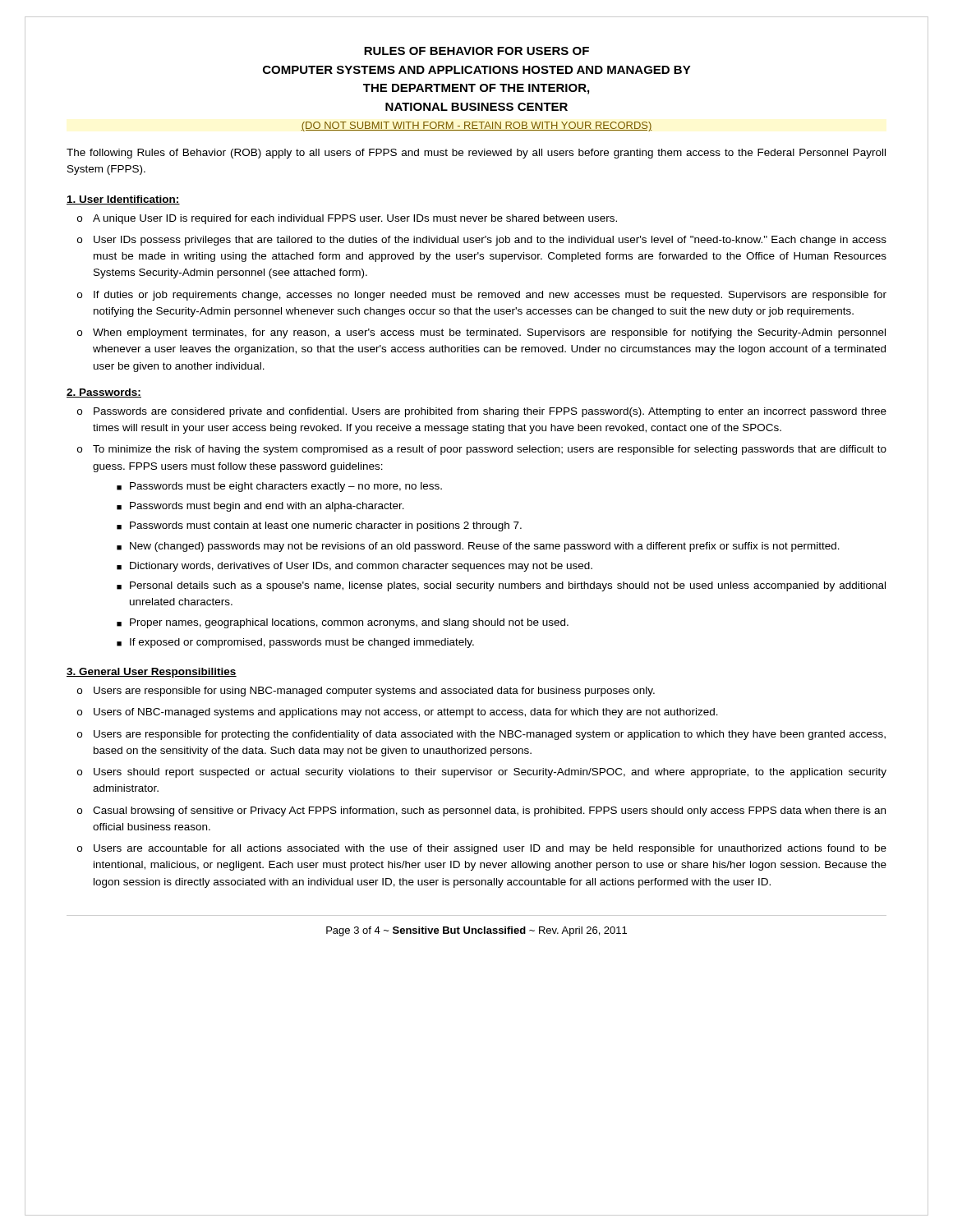Locate the region starting "o Users are accountable for all actions"
The height and width of the screenshot is (1232, 953).
(476, 865)
